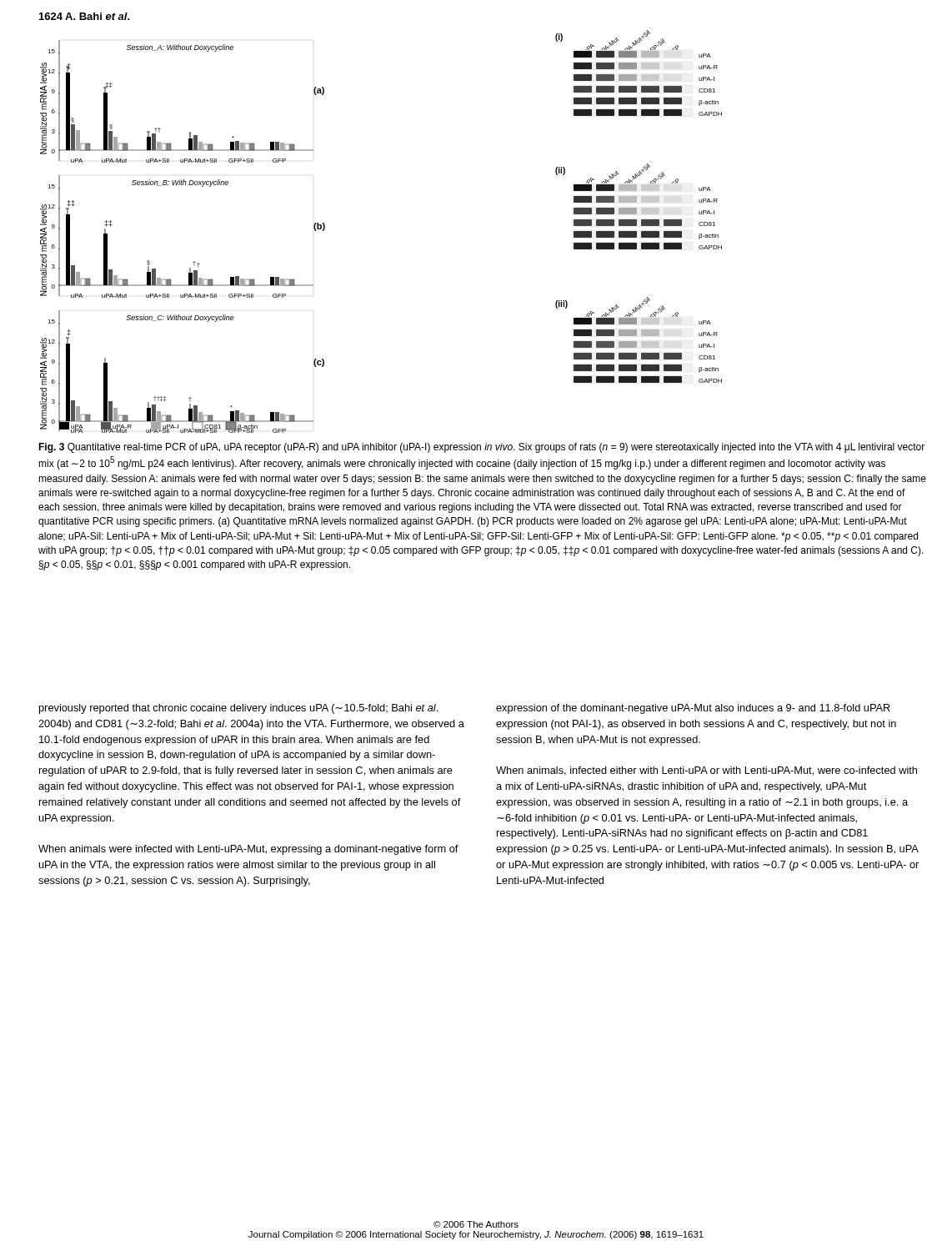
Task: Point to the element starting "Fig. 3 Quantitative real-time PCR of uPA,"
Action: (x=482, y=506)
